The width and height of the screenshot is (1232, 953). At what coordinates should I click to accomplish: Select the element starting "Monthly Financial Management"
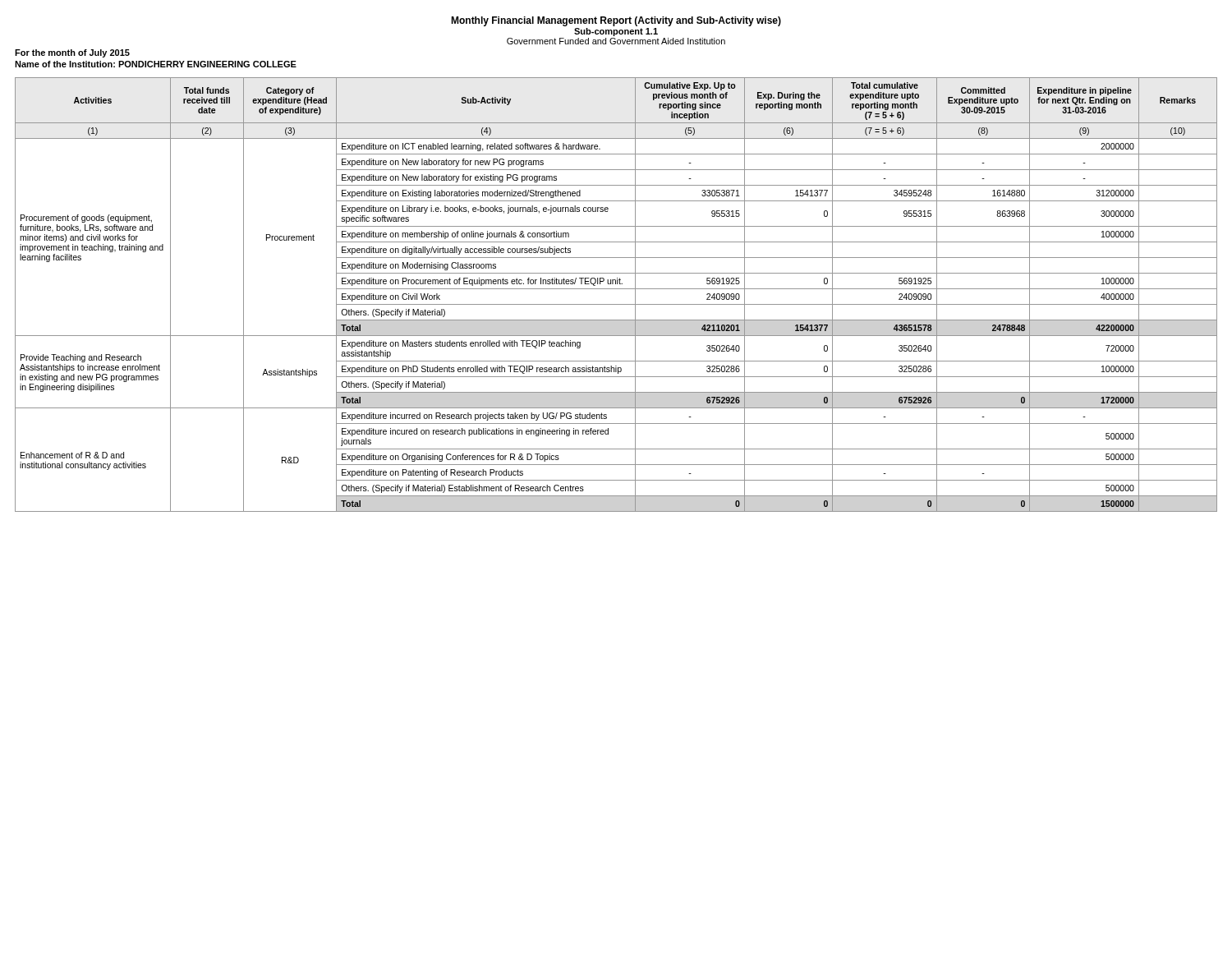[616, 21]
